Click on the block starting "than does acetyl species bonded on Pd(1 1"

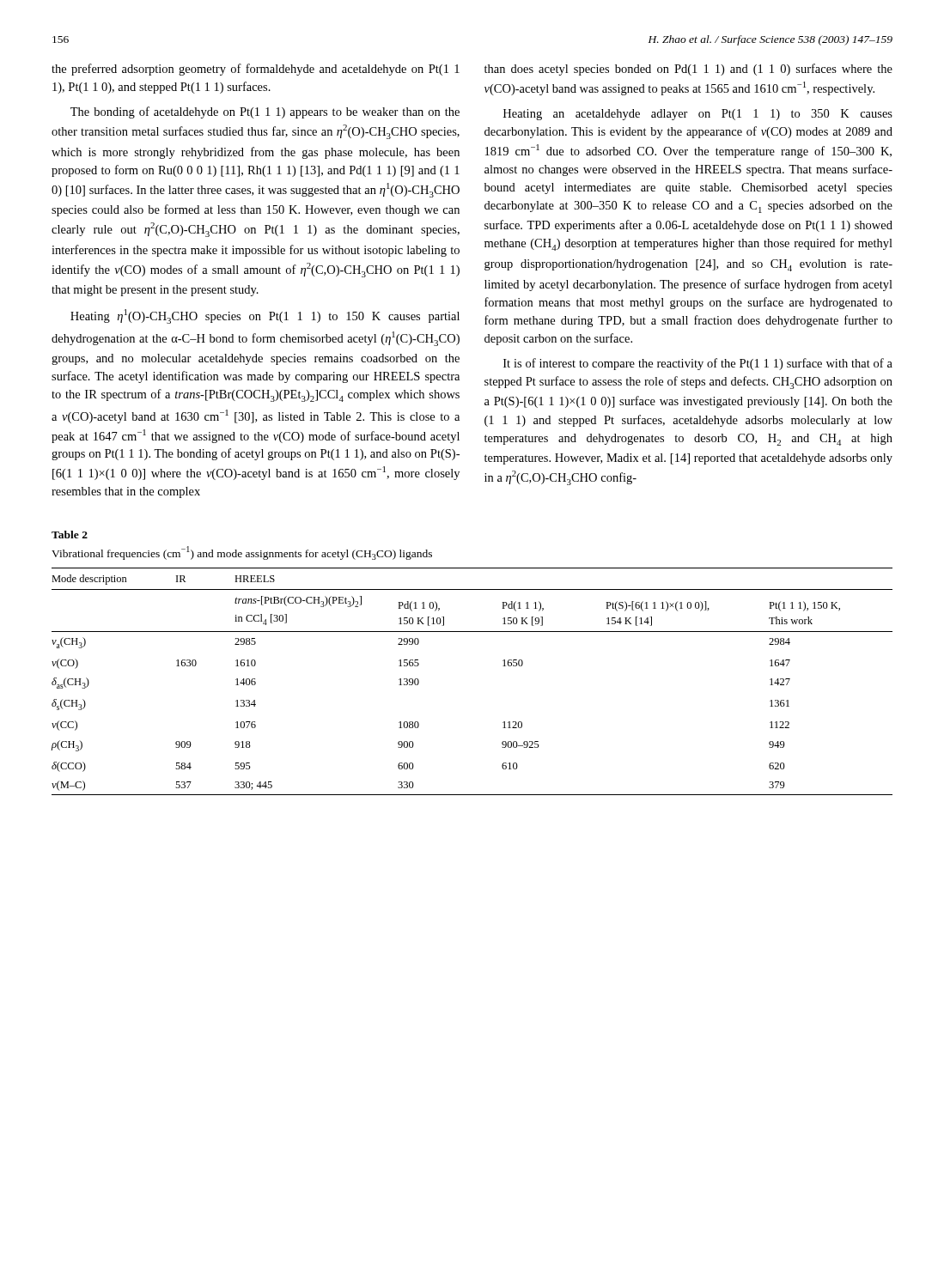tap(688, 275)
